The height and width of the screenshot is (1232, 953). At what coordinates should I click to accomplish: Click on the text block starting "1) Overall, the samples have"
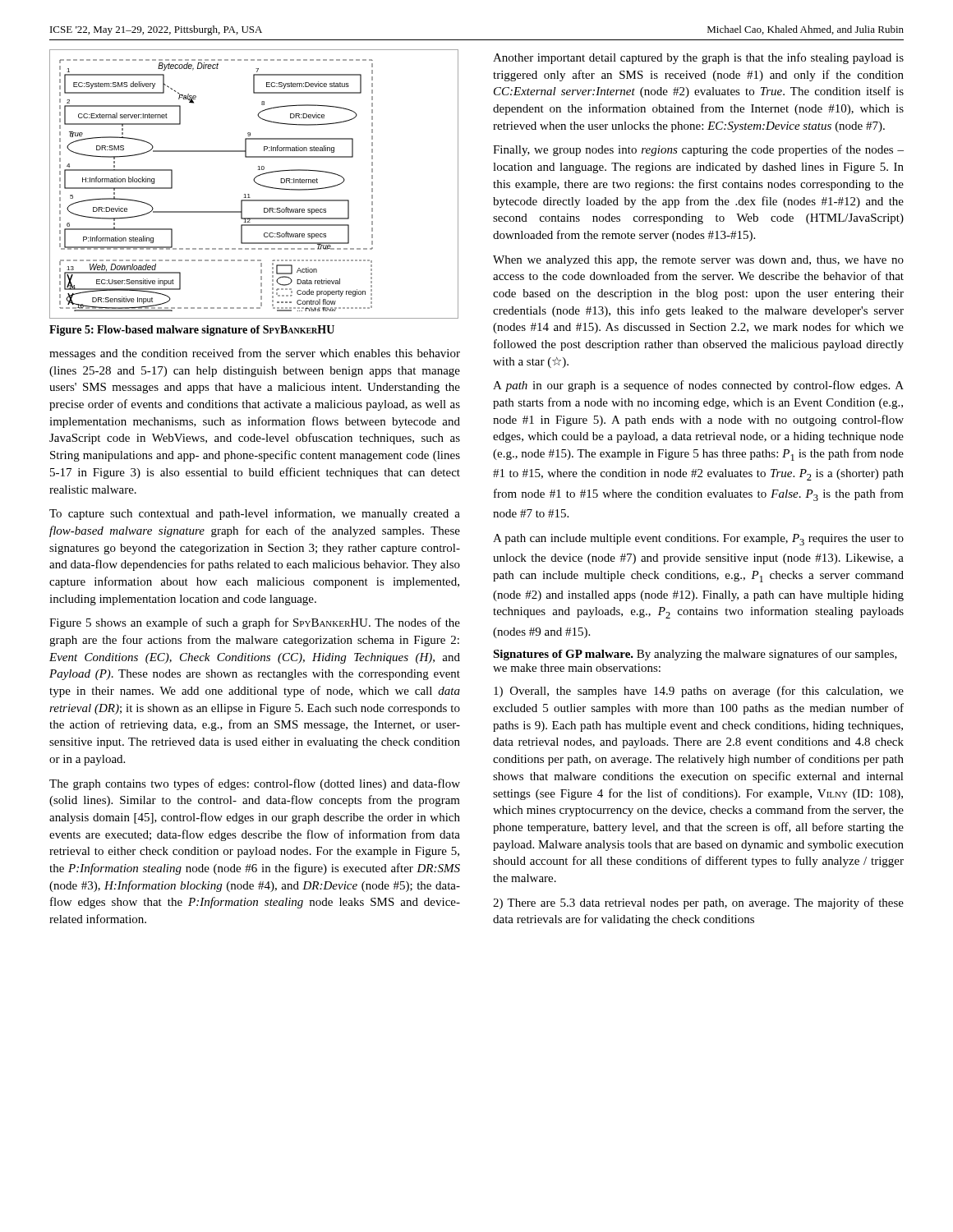pyautogui.click(x=698, y=785)
